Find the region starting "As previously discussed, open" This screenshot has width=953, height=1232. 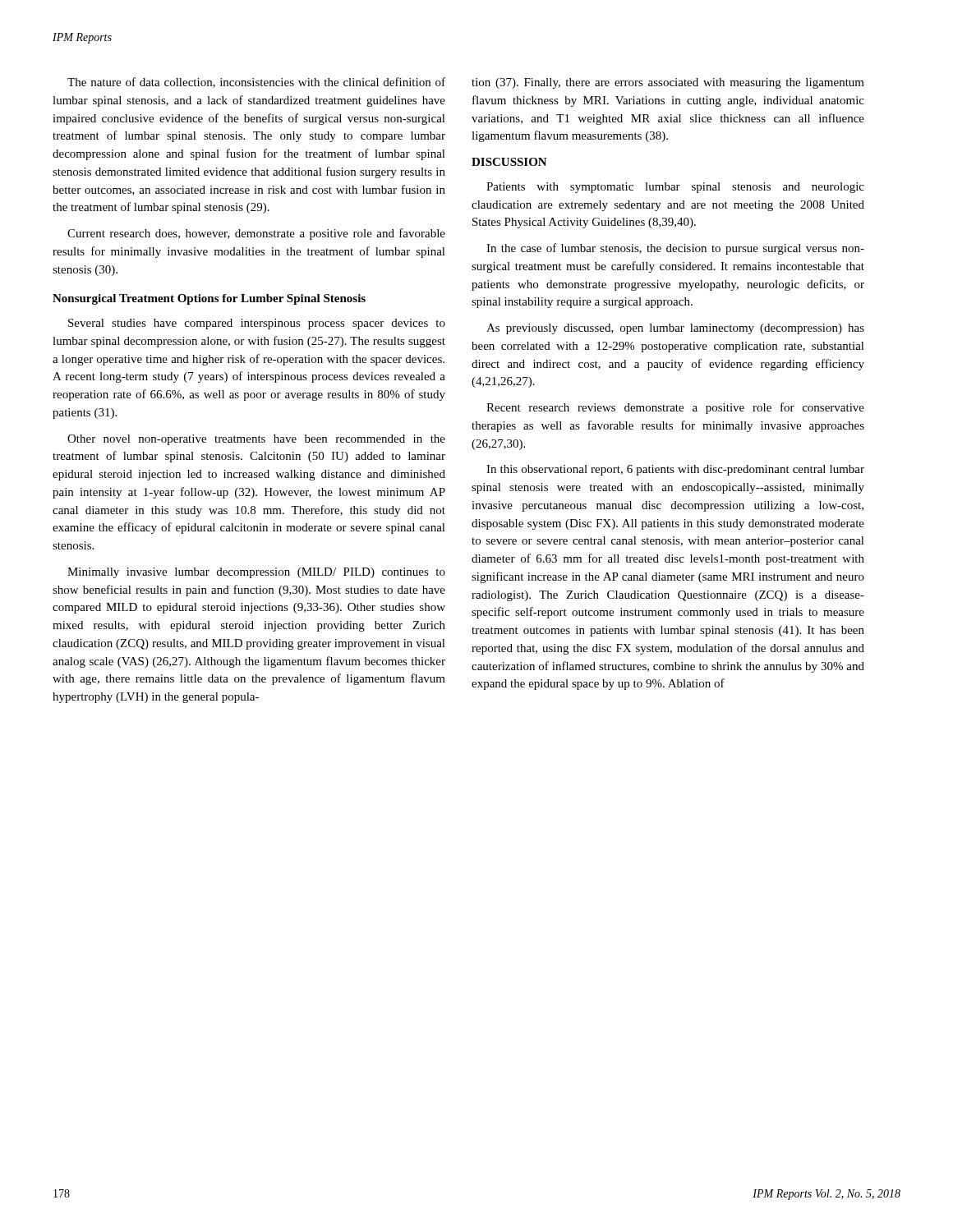point(668,355)
